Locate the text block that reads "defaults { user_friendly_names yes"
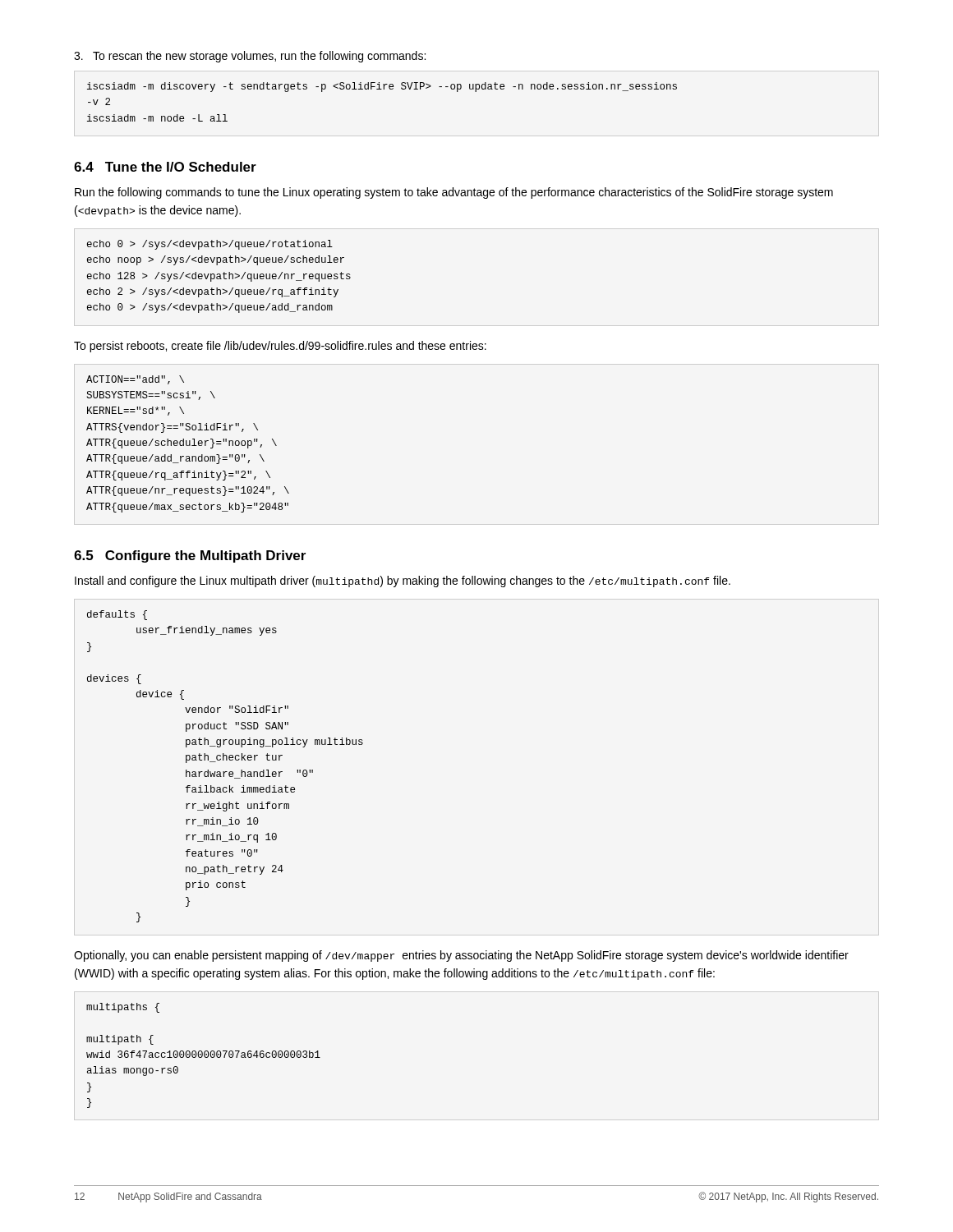 225,766
